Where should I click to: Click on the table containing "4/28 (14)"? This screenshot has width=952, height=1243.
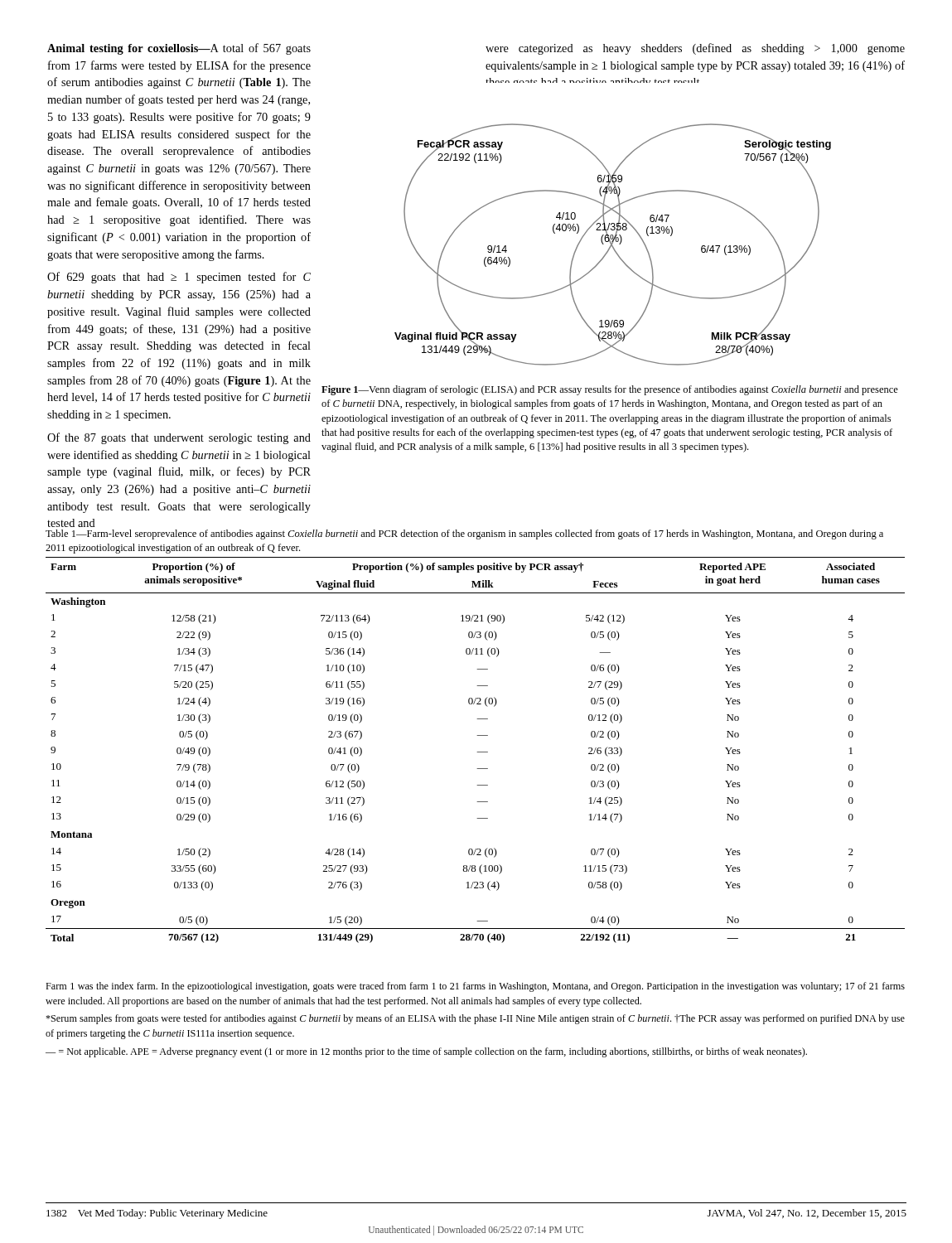(475, 752)
